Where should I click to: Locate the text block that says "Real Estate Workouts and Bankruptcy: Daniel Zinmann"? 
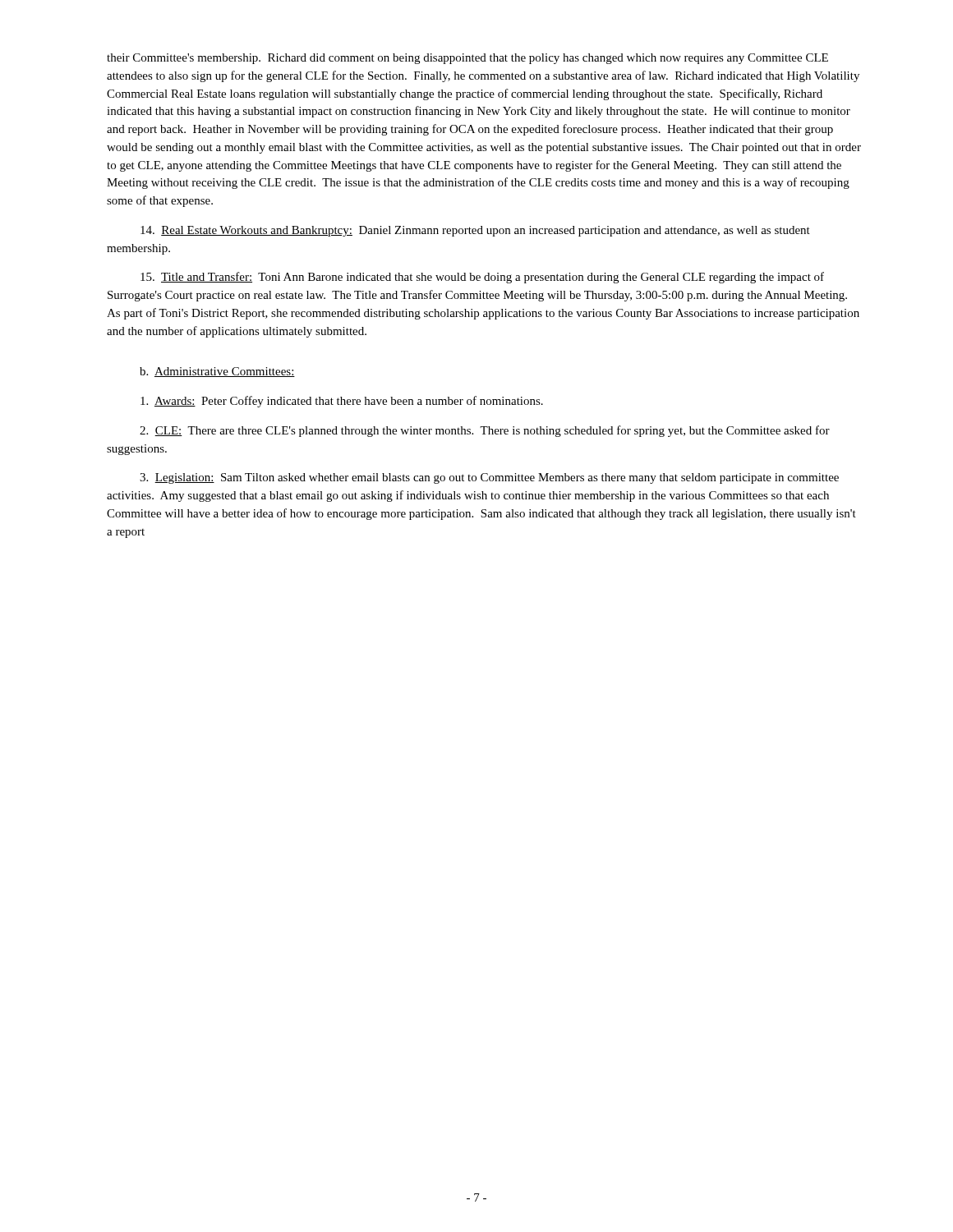click(458, 239)
